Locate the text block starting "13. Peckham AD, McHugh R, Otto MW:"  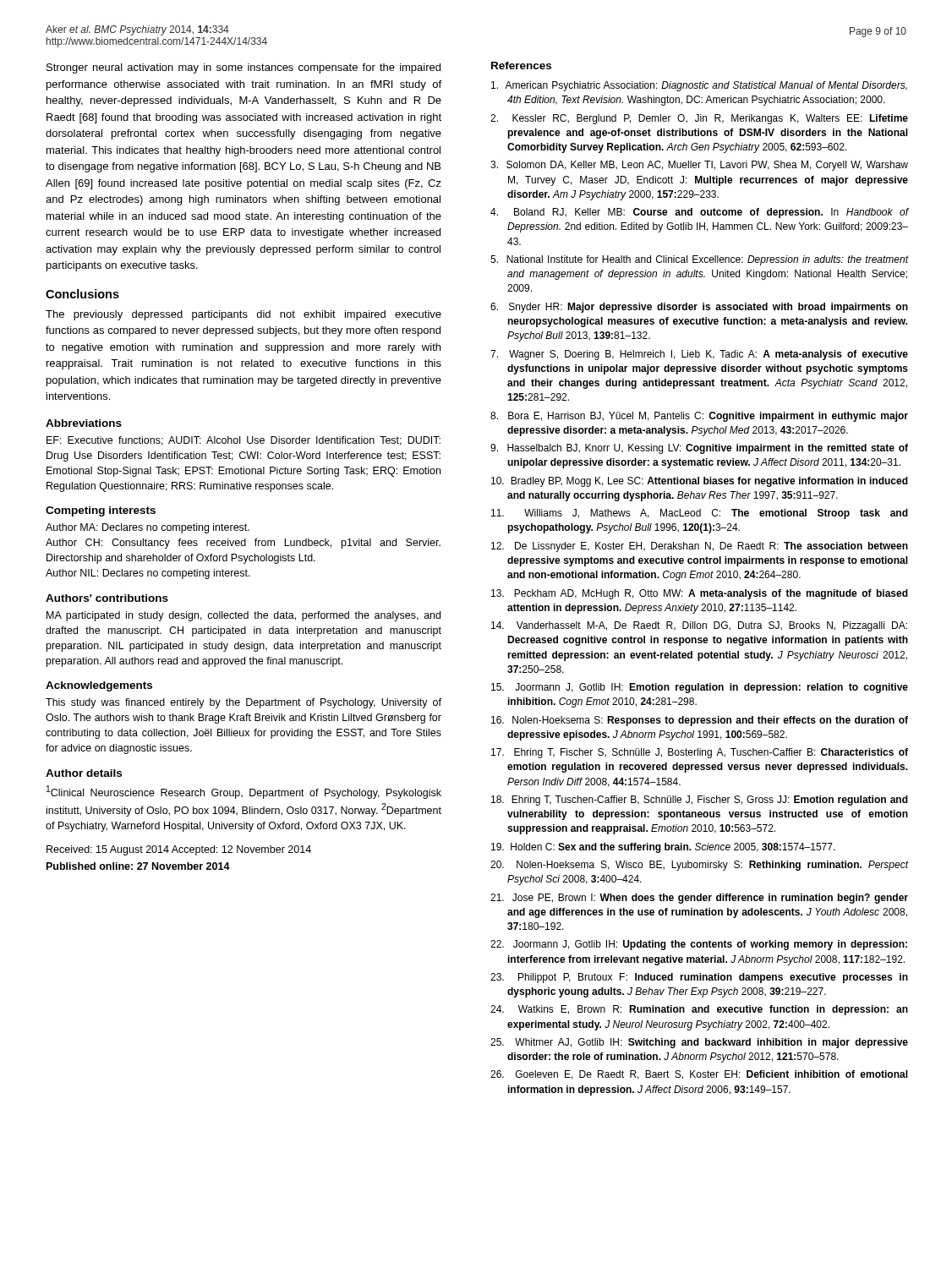[699, 600]
